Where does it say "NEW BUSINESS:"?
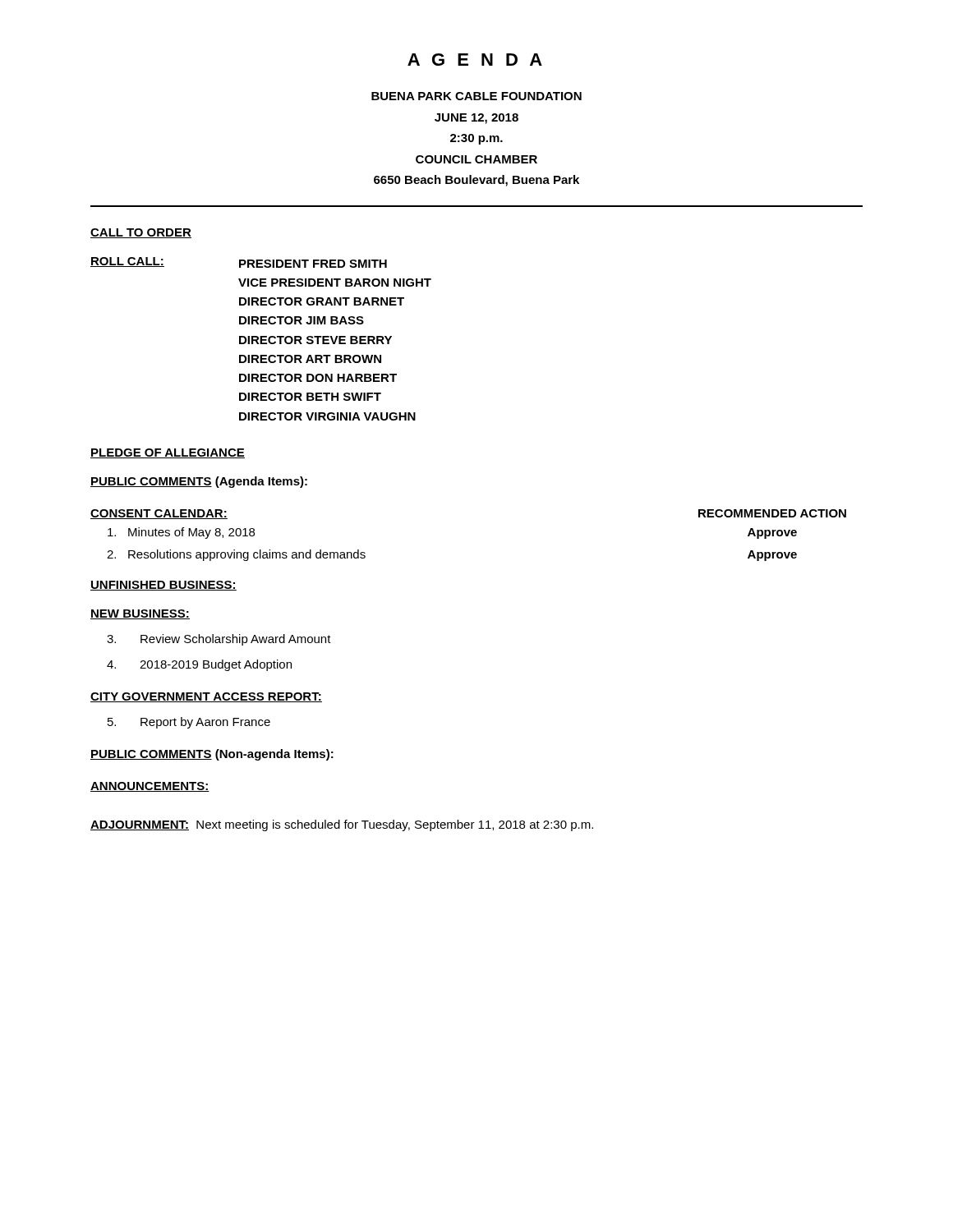The width and height of the screenshot is (953, 1232). click(140, 613)
